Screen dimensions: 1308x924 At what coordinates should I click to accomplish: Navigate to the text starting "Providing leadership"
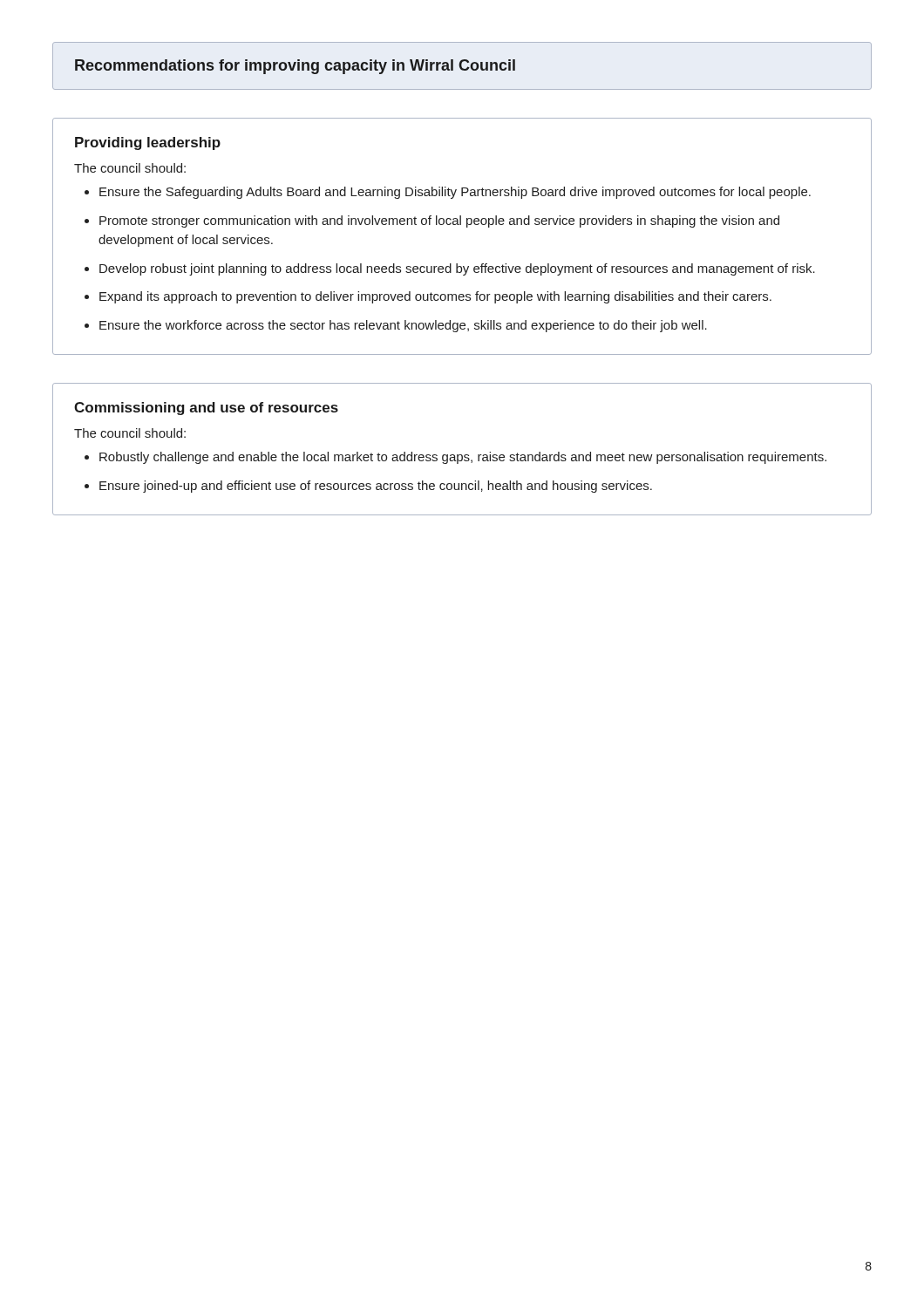[x=147, y=143]
